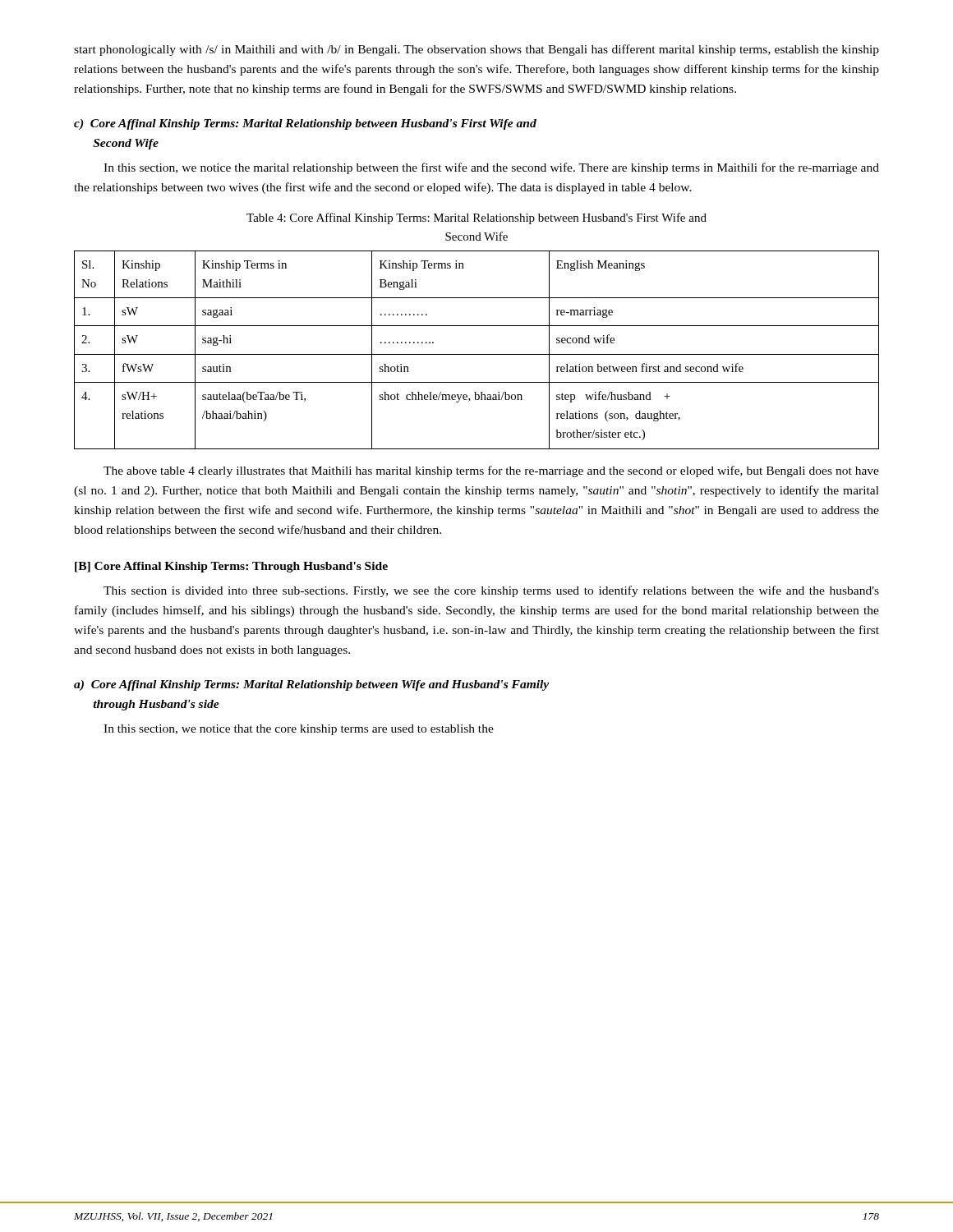953x1232 pixels.
Task: Select the table that reads "sW/H+ relations"
Action: click(476, 350)
